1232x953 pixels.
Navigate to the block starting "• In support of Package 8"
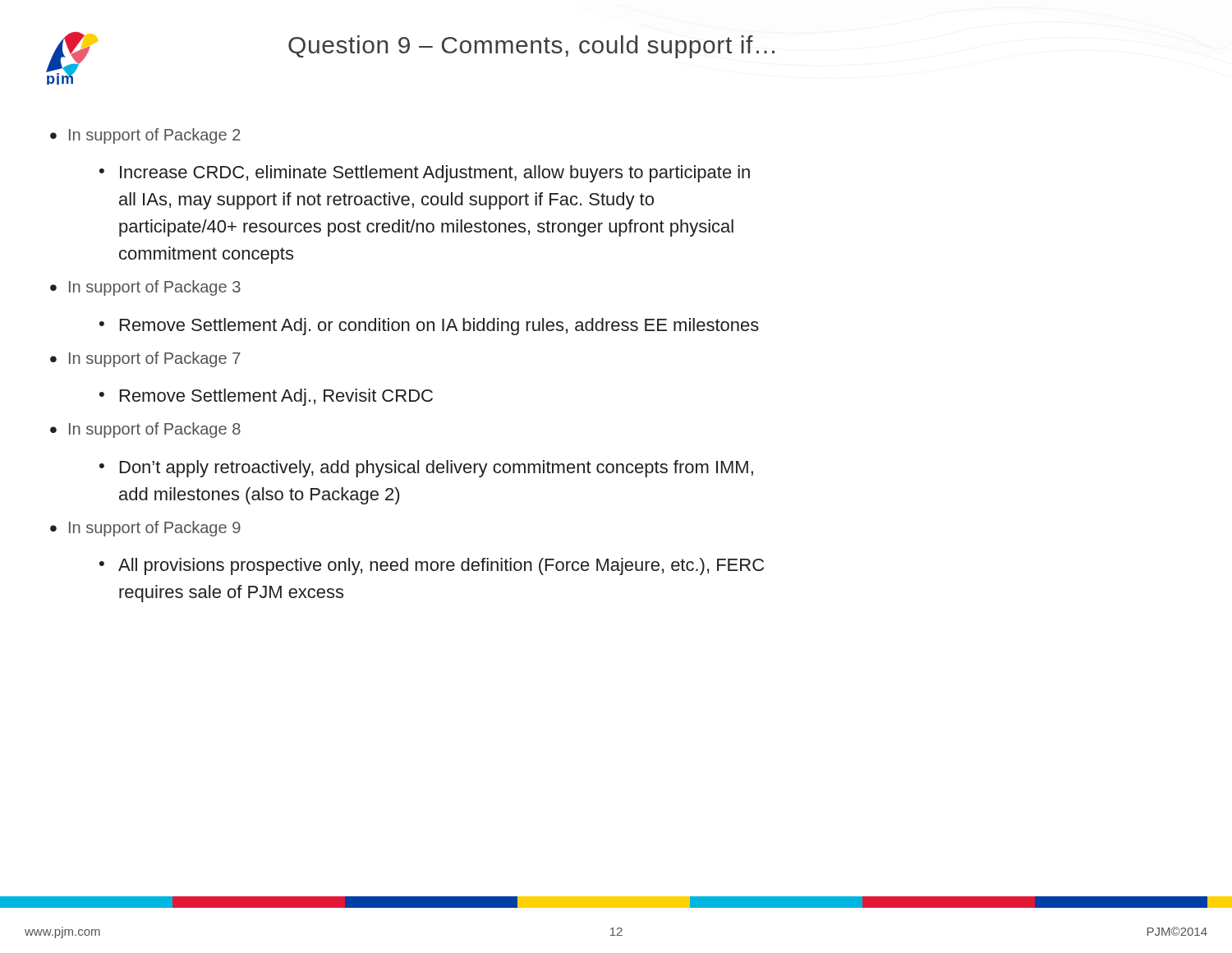(x=145, y=430)
